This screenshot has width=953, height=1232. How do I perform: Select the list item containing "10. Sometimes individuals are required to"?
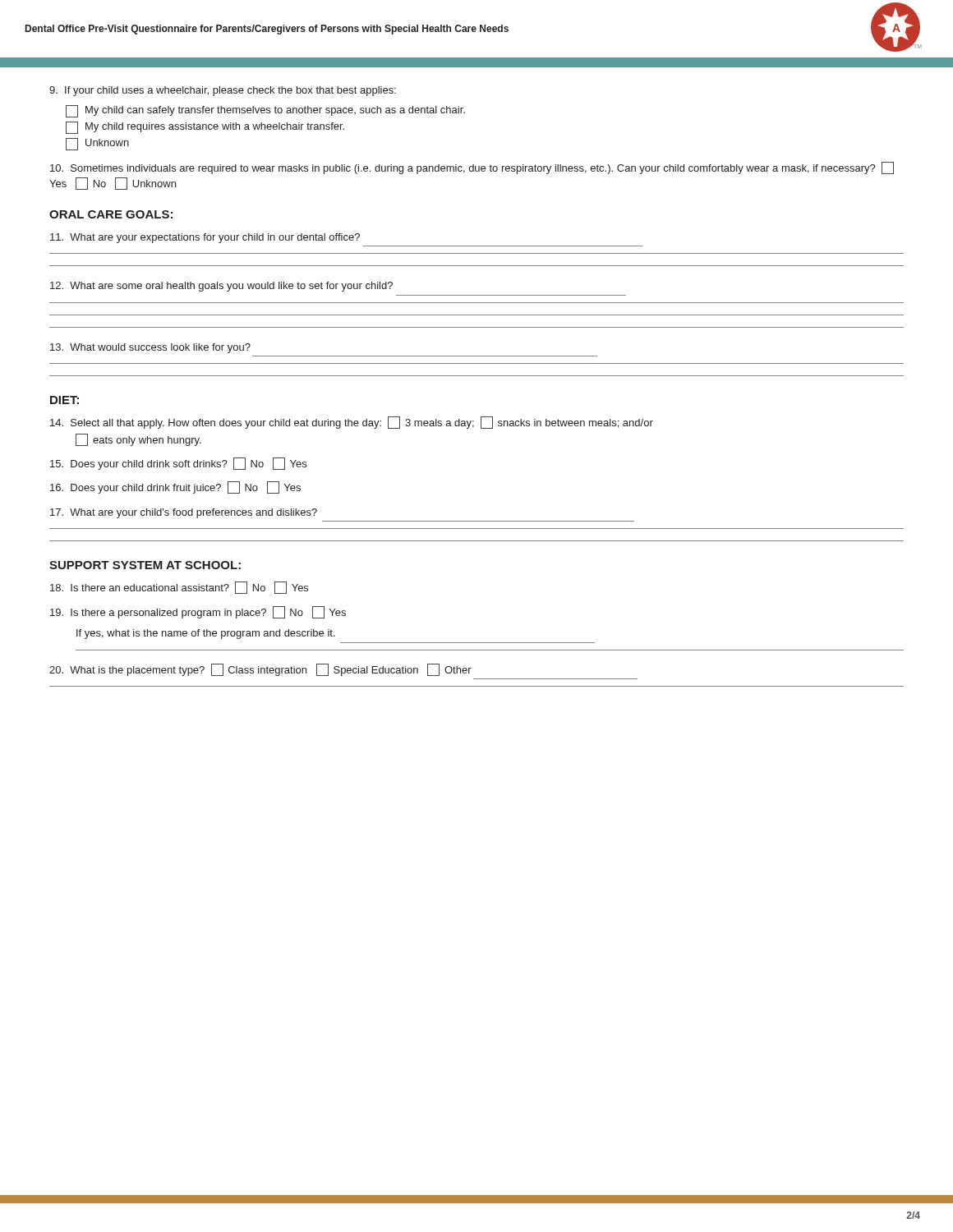pos(476,176)
